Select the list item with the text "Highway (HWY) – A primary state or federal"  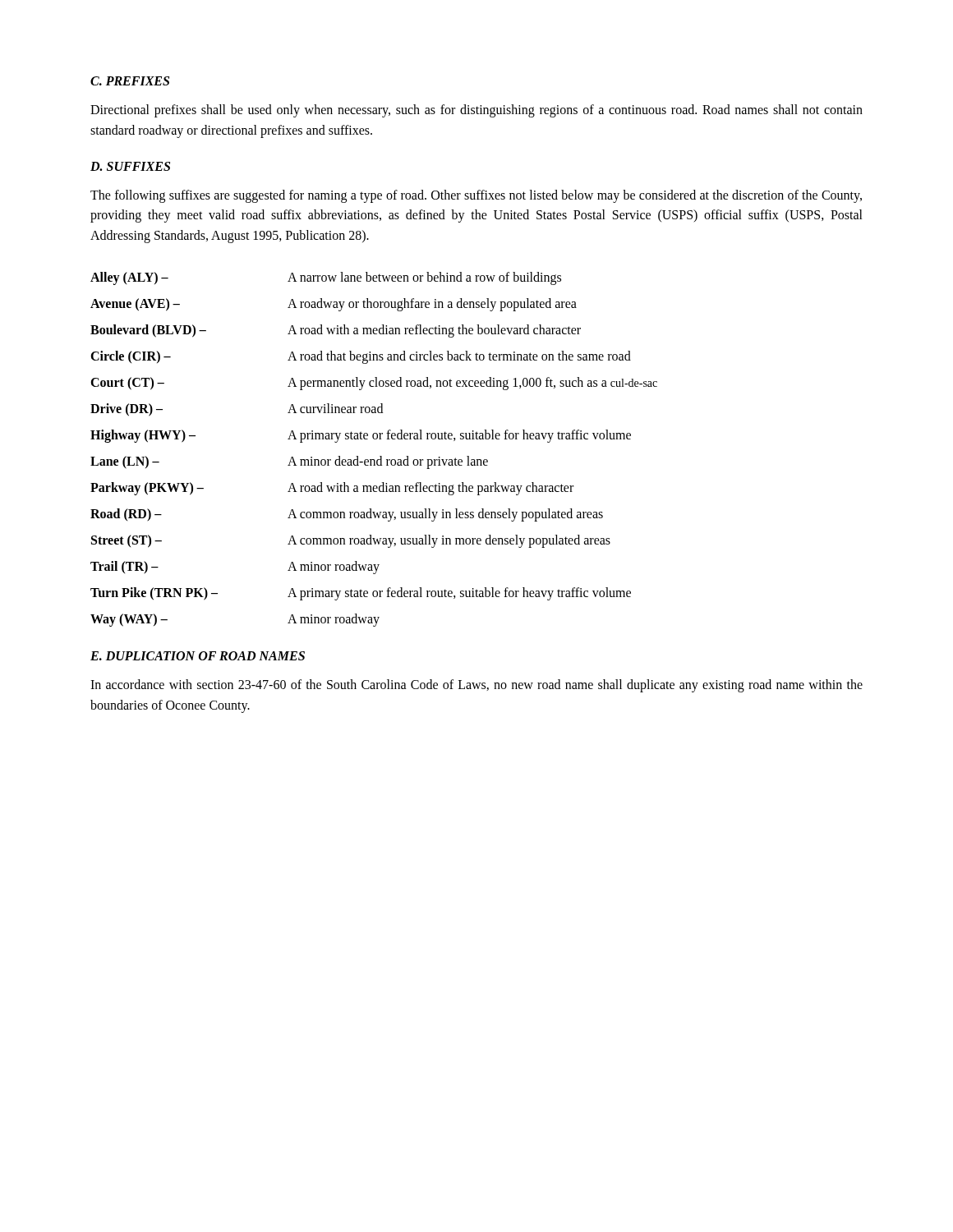click(x=476, y=435)
